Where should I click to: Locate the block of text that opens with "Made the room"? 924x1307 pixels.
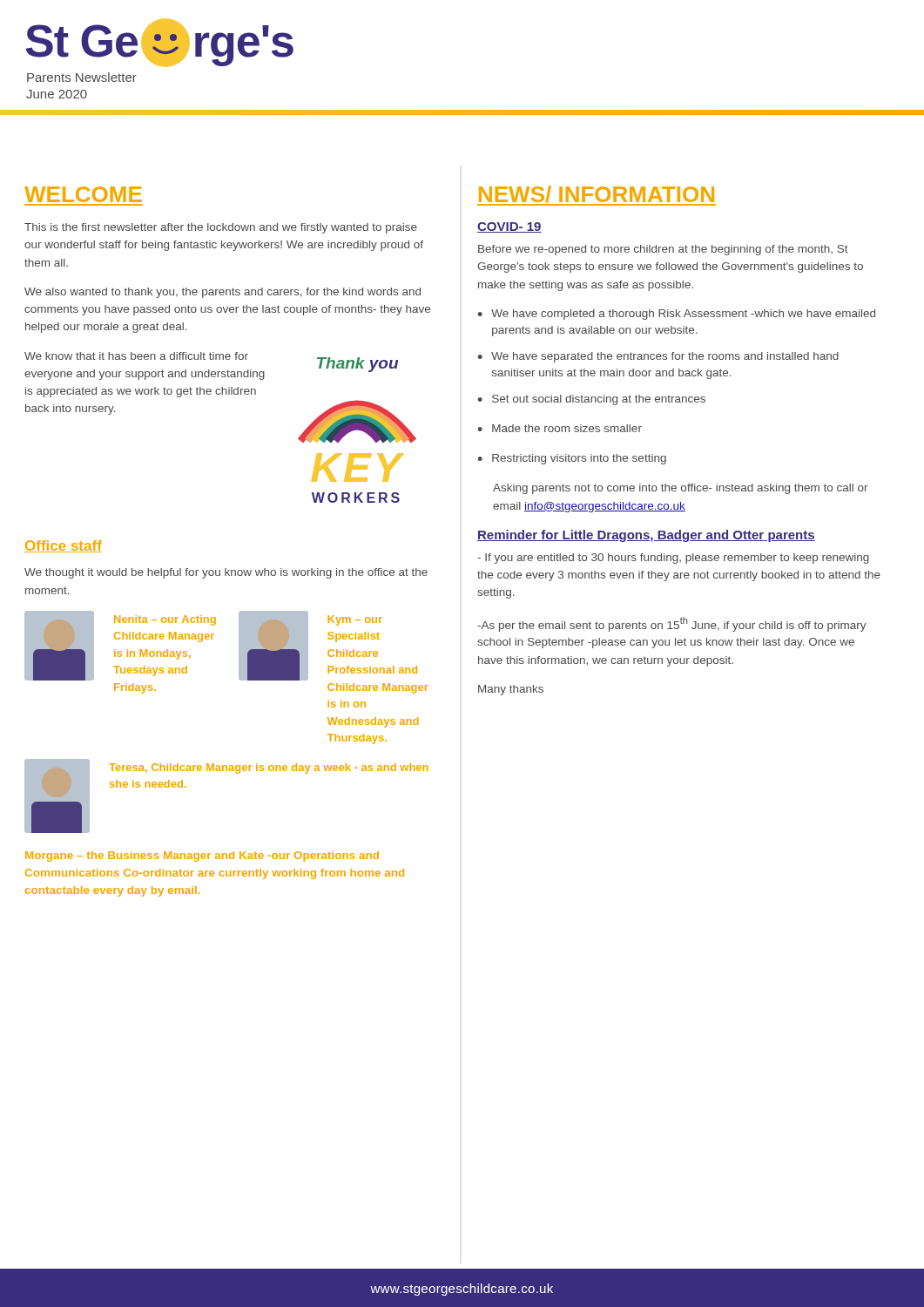pos(567,428)
